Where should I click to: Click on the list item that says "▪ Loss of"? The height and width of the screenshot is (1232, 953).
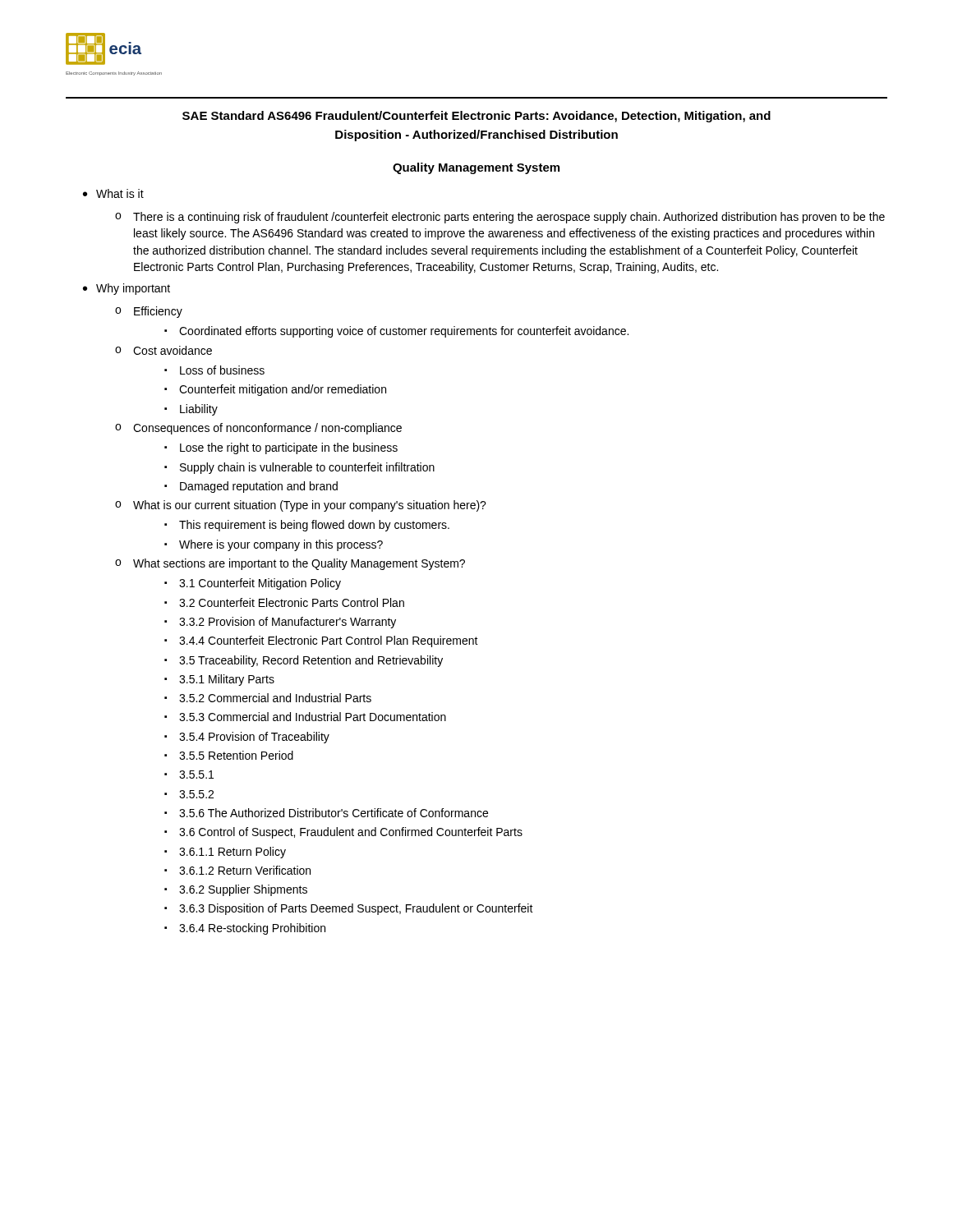click(x=215, y=371)
